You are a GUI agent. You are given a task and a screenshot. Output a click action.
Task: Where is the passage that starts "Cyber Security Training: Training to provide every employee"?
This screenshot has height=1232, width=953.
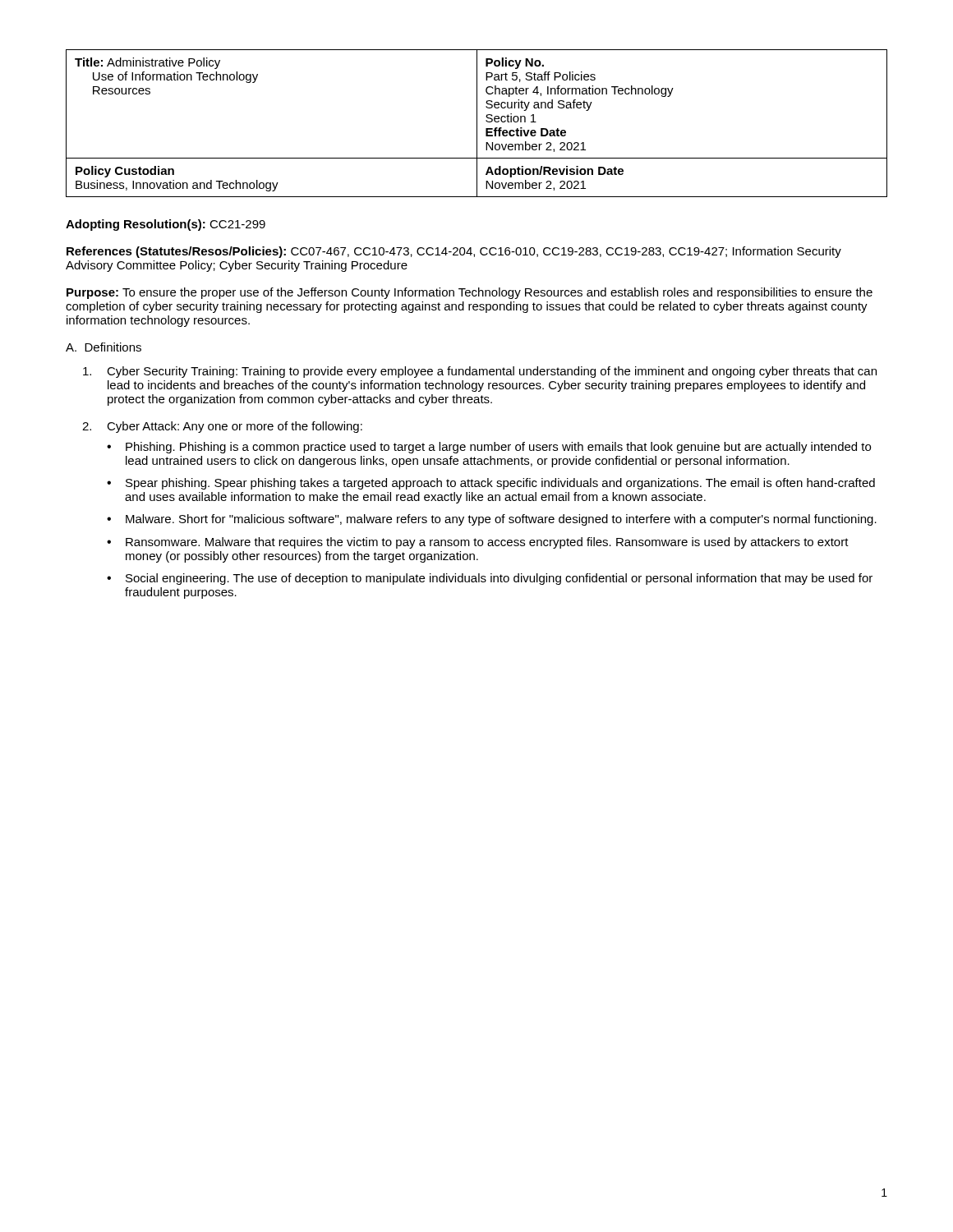pyautogui.click(x=485, y=385)
